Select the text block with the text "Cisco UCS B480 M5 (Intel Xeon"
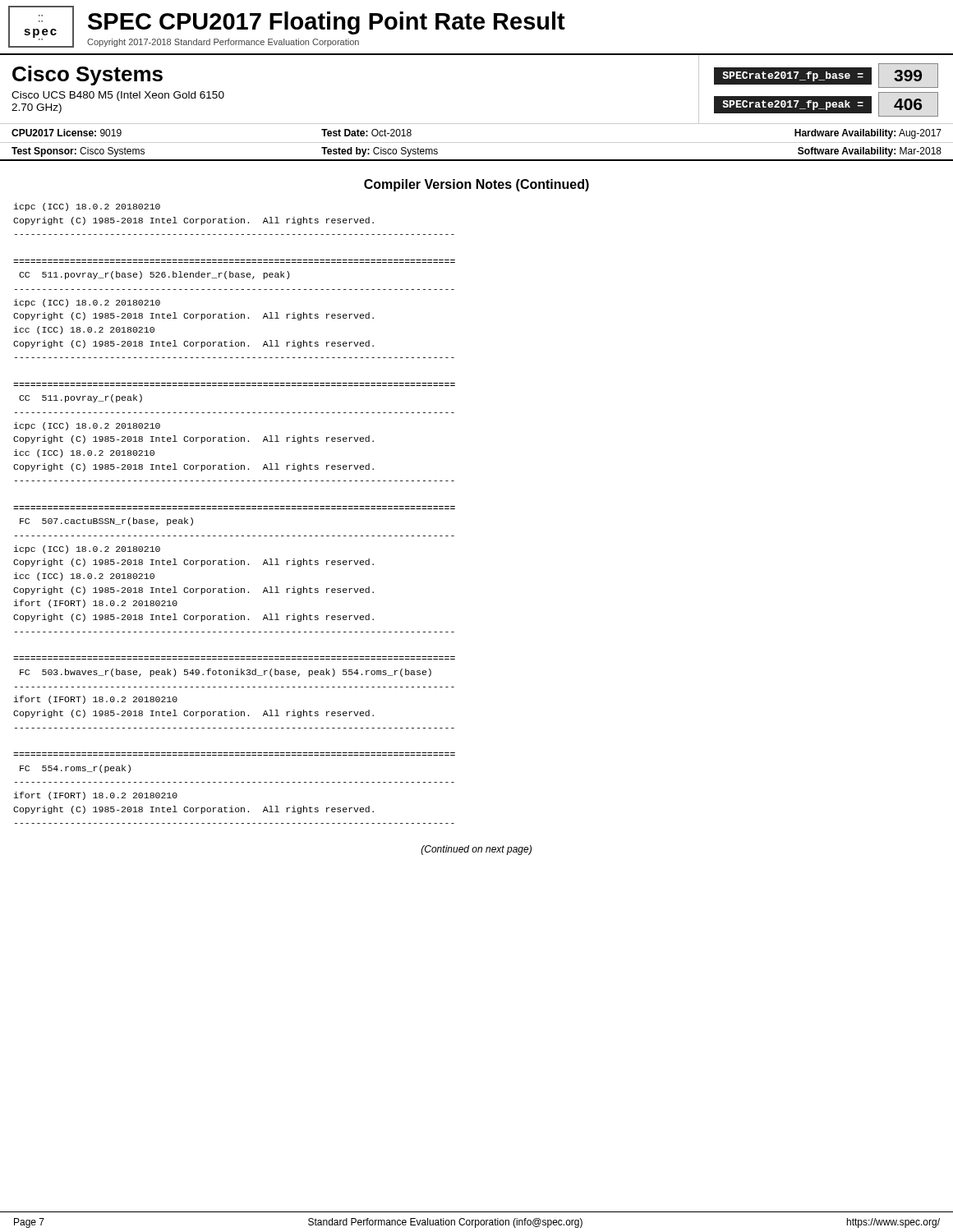This screenshot has width=953, height=1232. click(x=118, y=101)
